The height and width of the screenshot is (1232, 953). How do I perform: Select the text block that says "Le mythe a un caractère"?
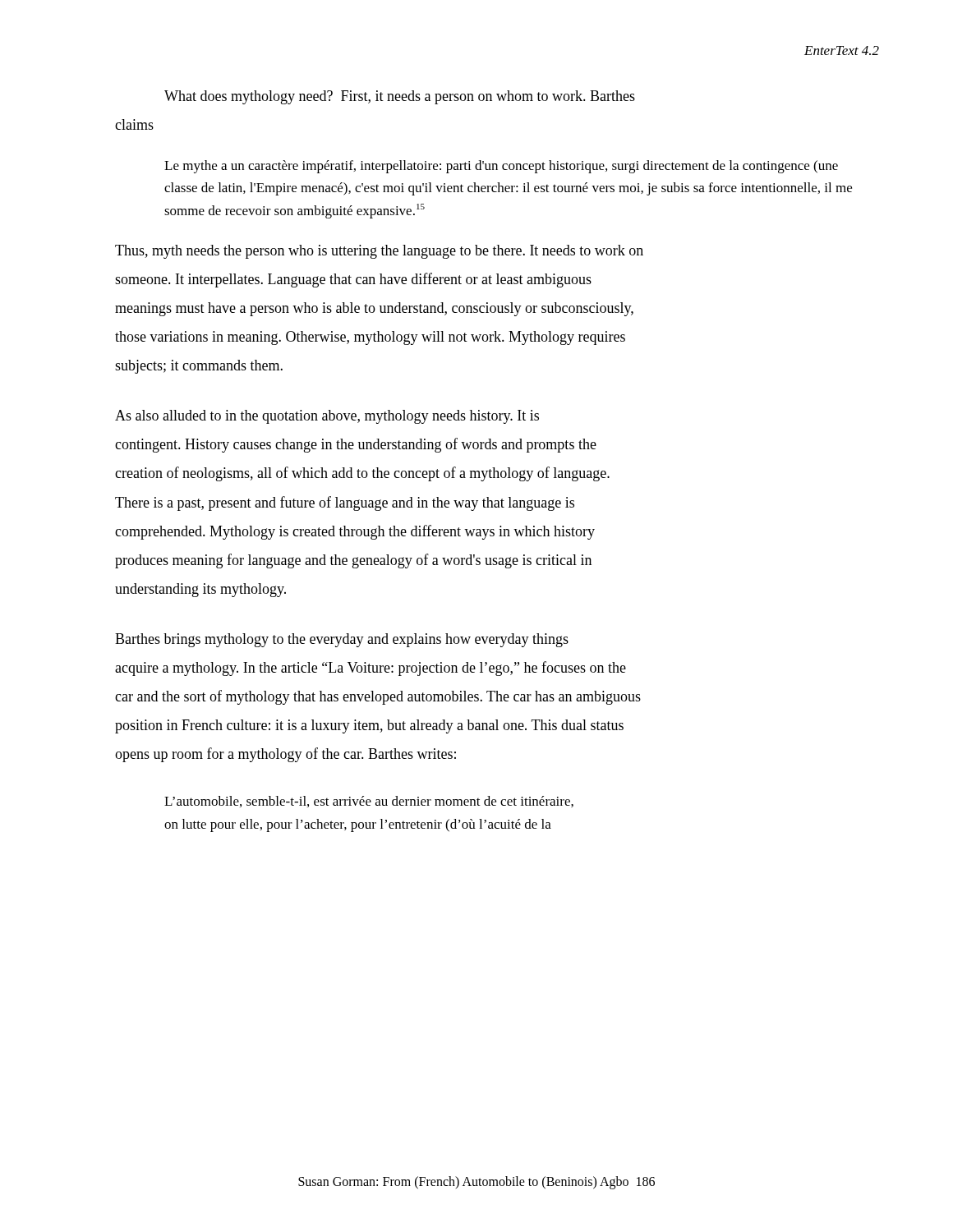pyautogui.click(x=508, y=188)
